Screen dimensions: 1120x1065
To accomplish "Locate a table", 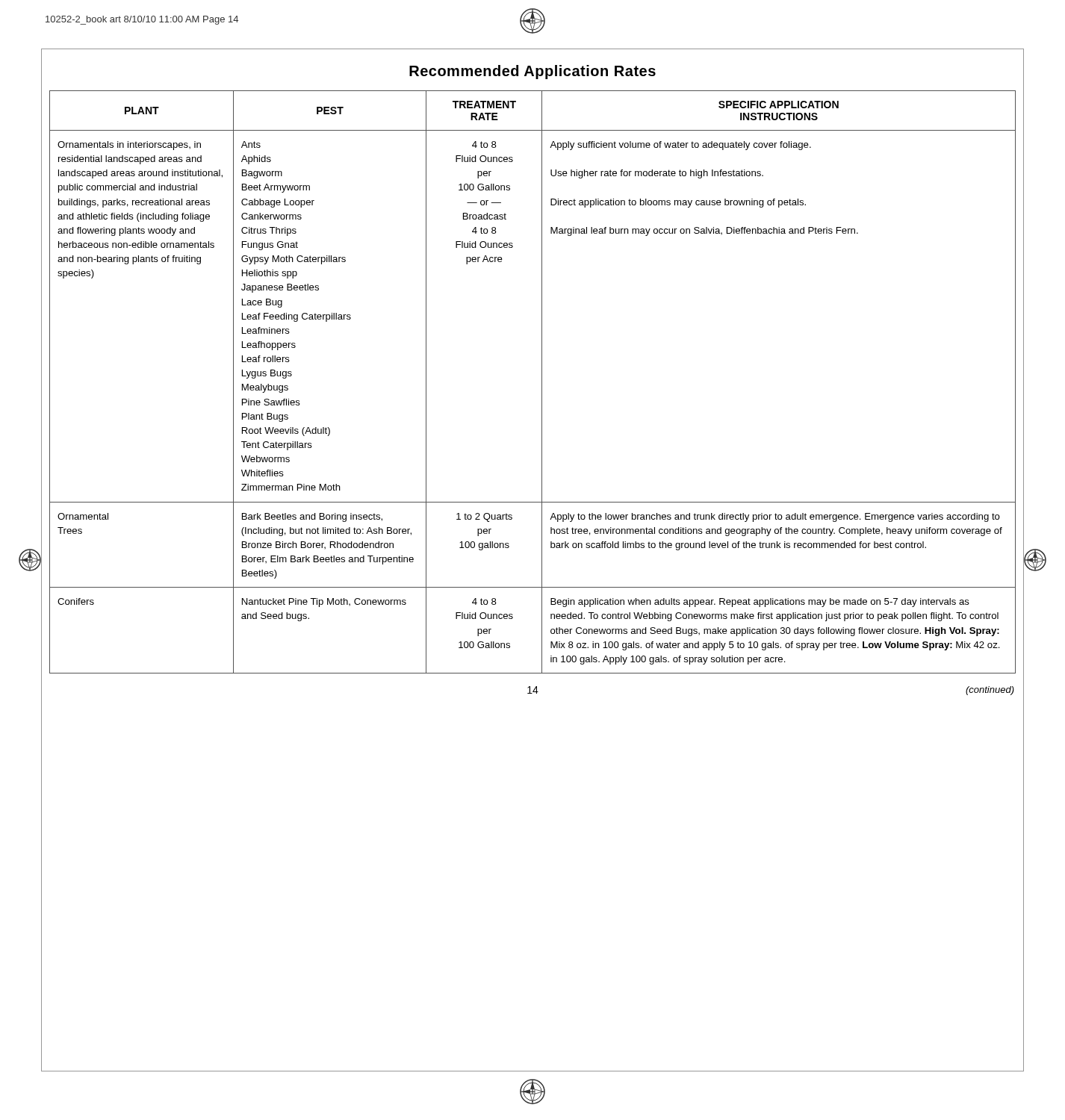I will click(x=532, y=382).
